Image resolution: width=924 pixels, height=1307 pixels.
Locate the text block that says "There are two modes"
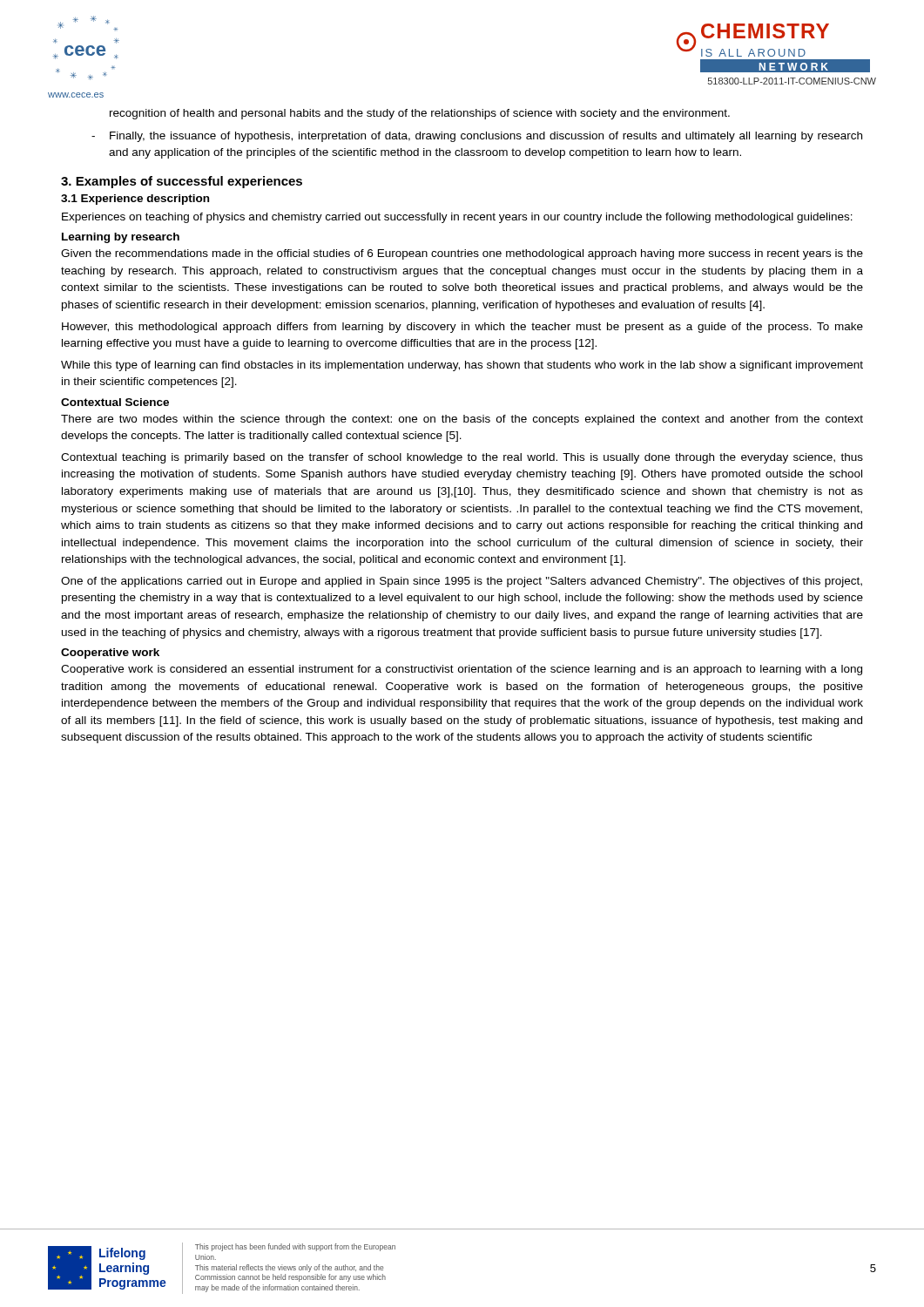click(x=462, y=427)
